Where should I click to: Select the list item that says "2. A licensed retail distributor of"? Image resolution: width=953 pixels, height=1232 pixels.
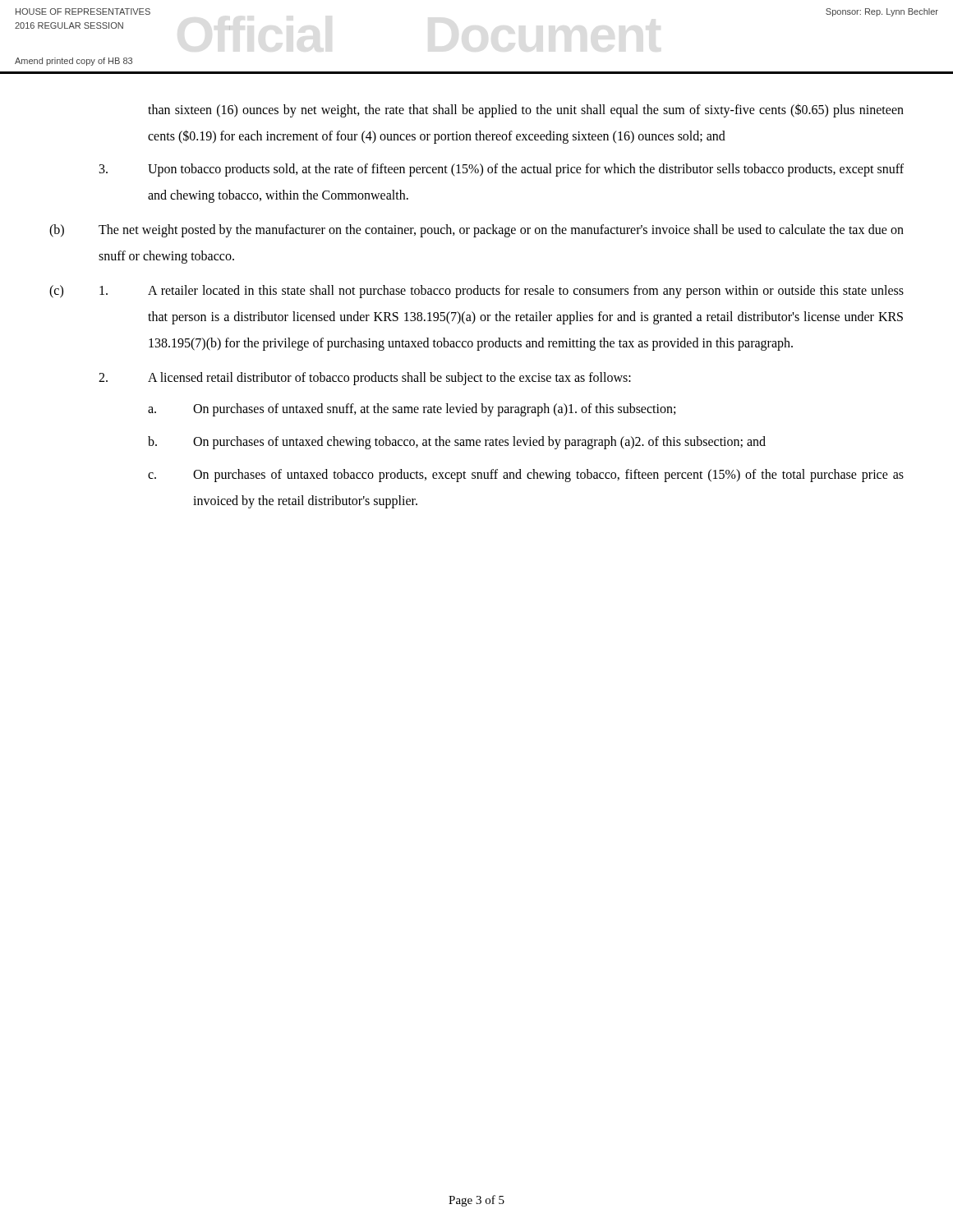pyautogui.click(x=501, y=443)
